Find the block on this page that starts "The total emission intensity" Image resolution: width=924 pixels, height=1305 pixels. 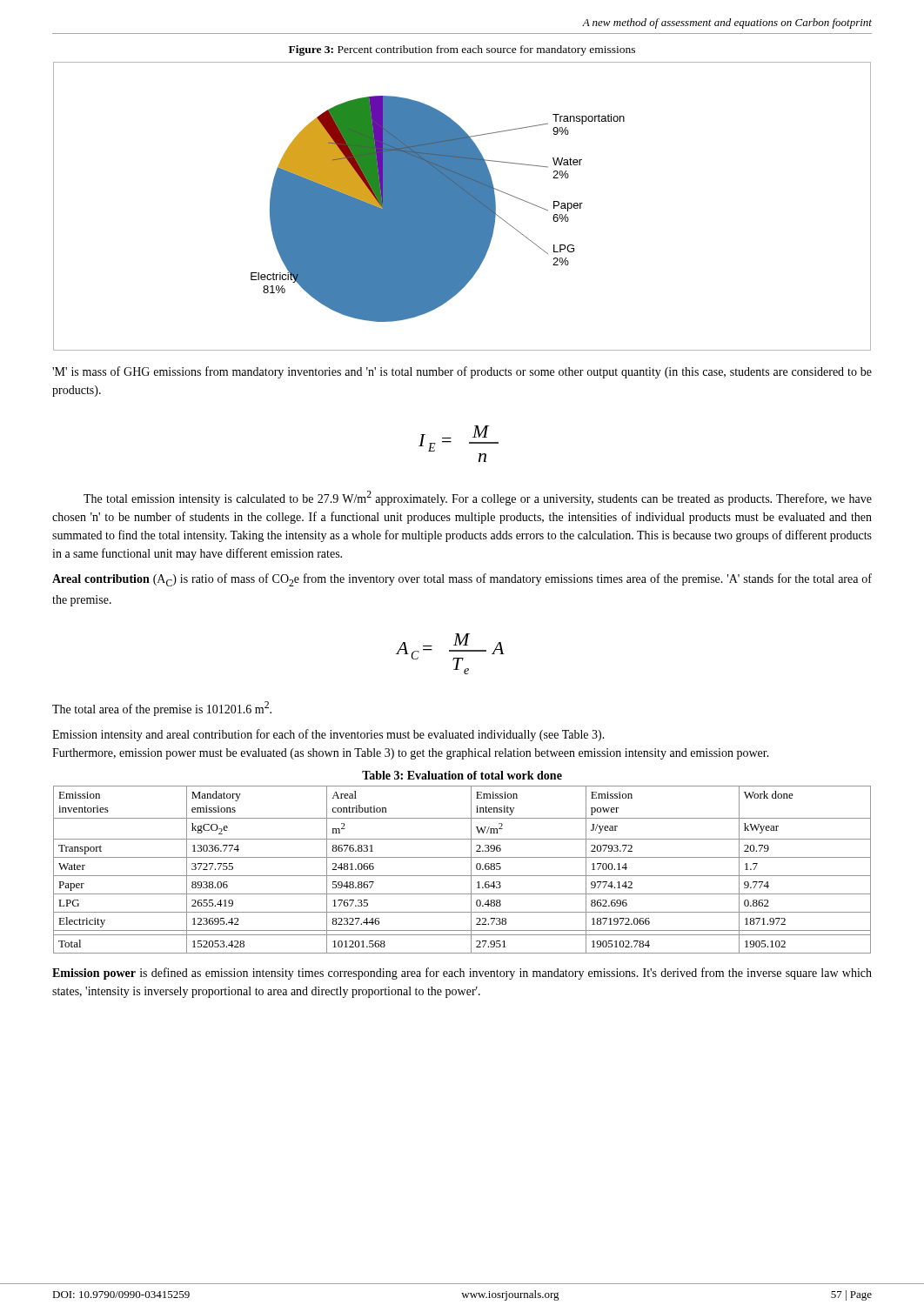coord(462,524)
